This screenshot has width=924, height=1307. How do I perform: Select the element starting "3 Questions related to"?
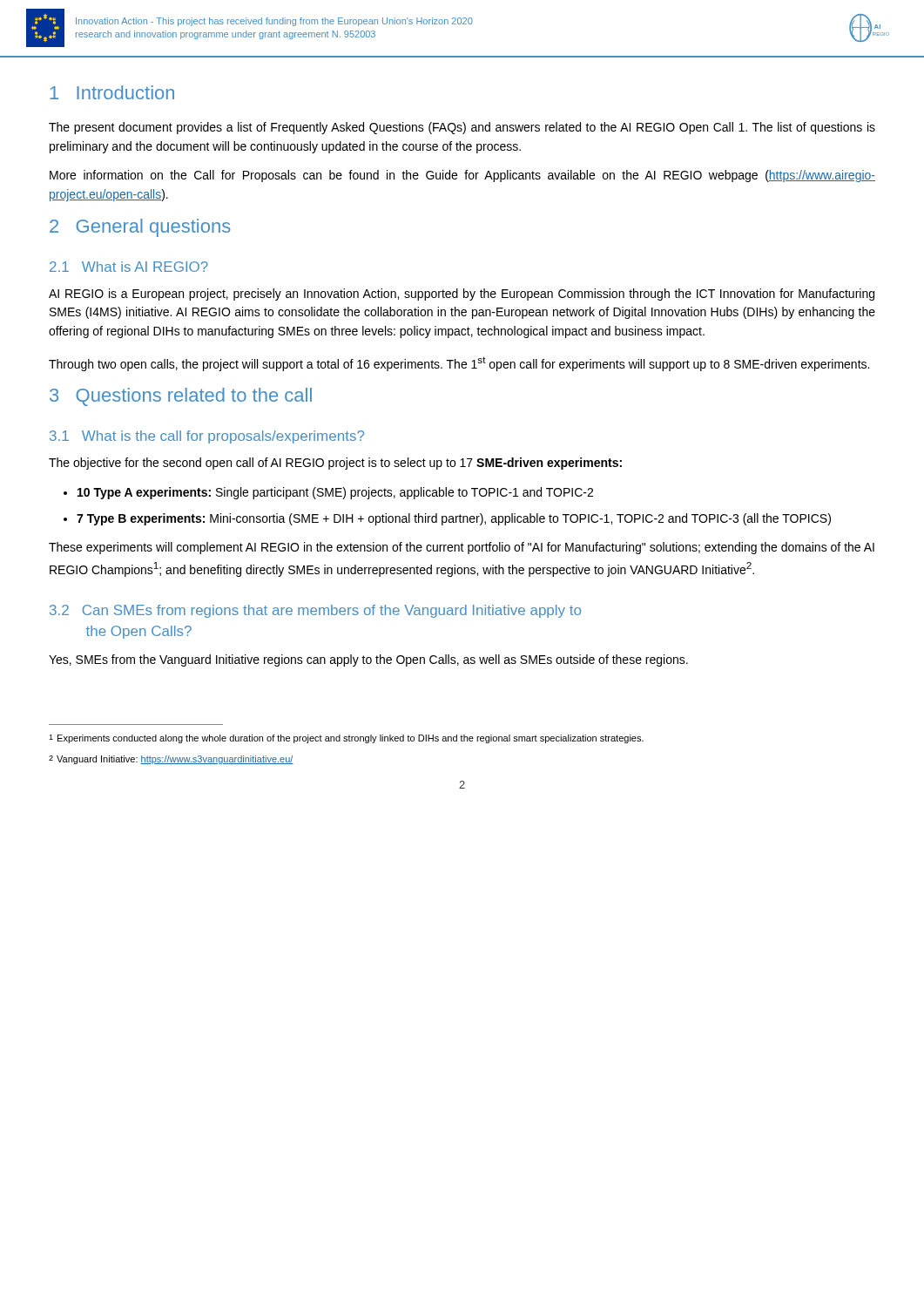[181, 397]
